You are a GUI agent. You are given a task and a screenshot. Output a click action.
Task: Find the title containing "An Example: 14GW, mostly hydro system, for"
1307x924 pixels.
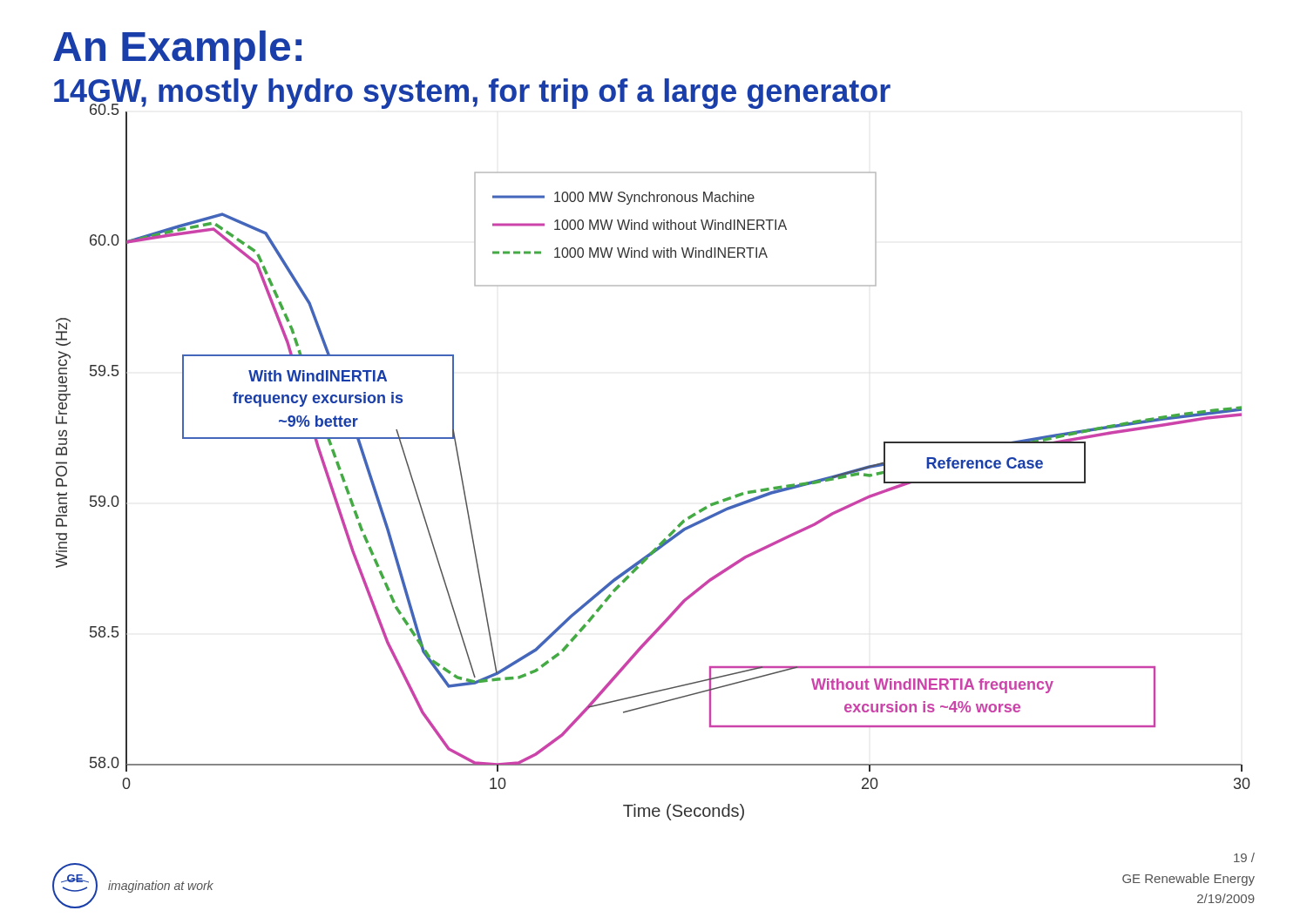472,66
